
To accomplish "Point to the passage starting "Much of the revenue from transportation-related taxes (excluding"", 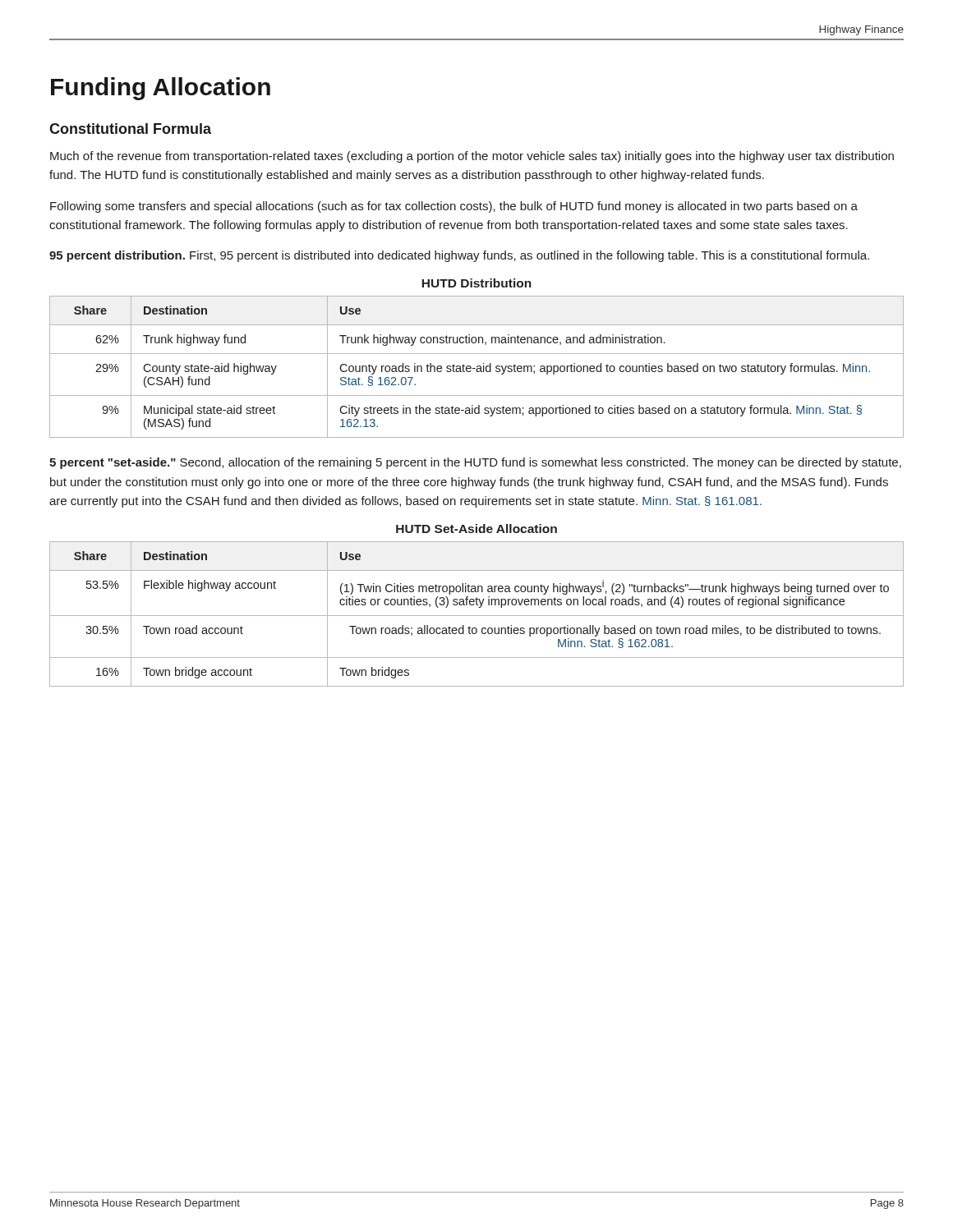I will click(472, 165).
